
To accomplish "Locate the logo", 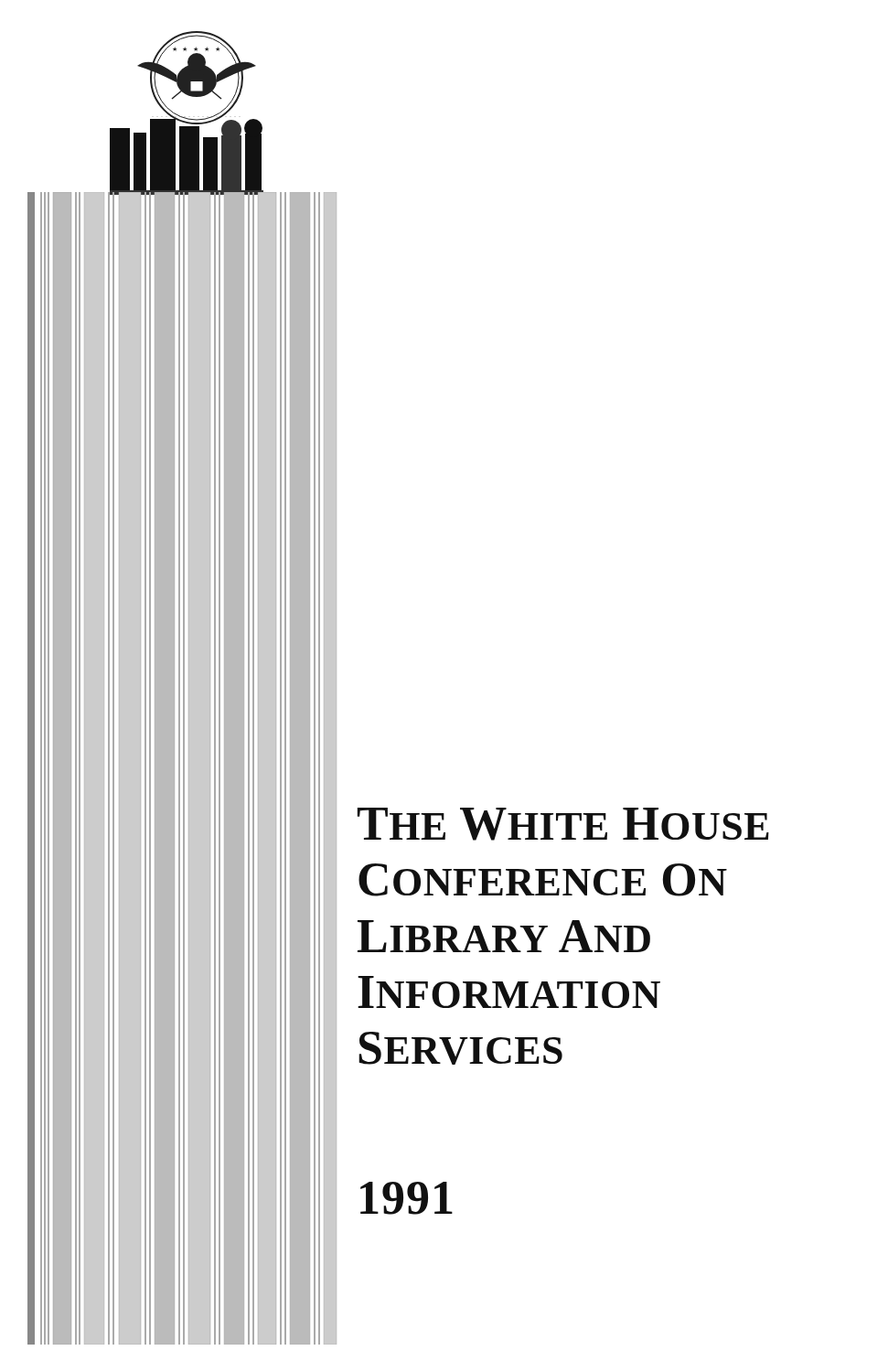I will click(197, 114).
